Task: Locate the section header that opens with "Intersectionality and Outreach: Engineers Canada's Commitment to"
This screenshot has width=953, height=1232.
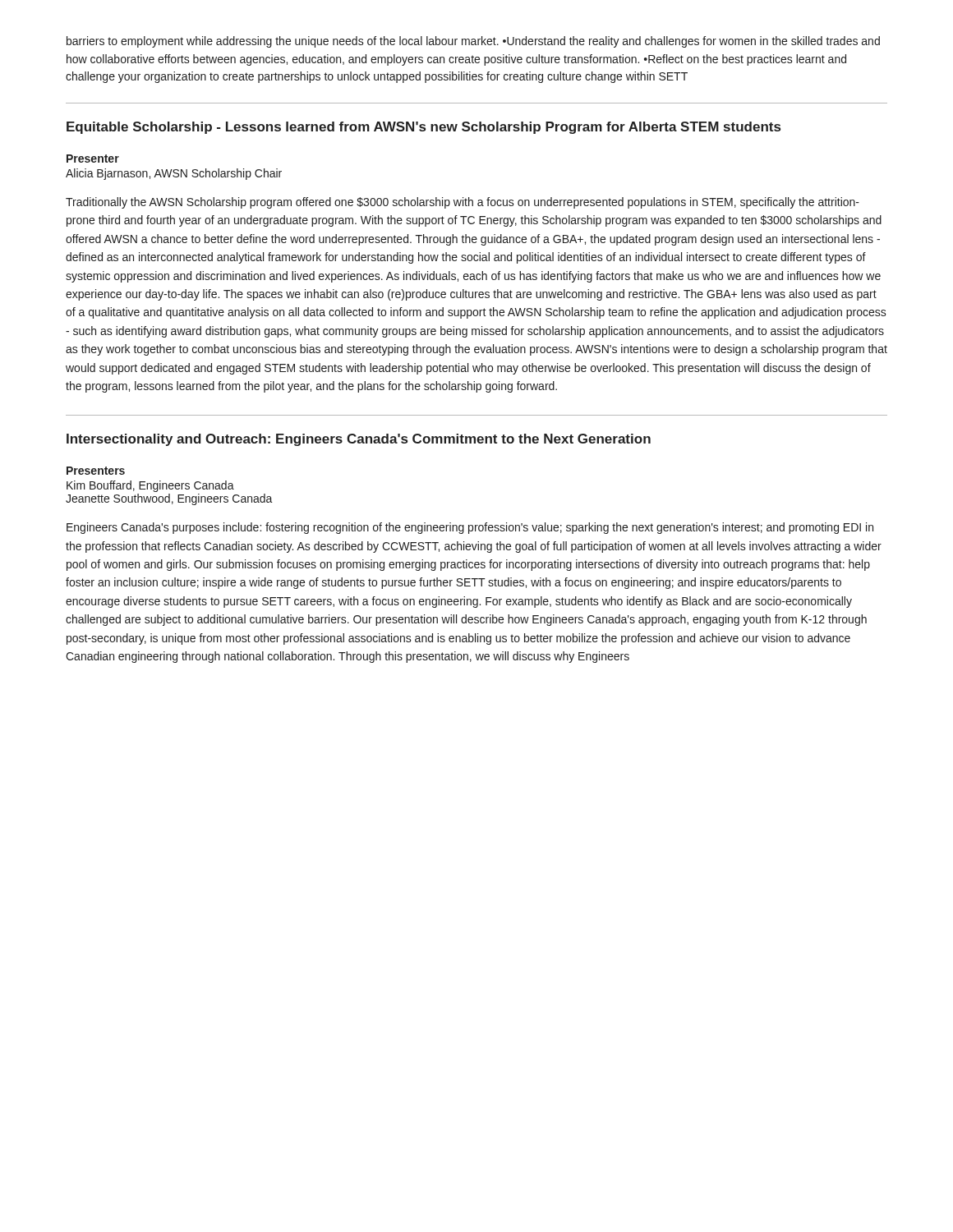Action: coord(358,439)
